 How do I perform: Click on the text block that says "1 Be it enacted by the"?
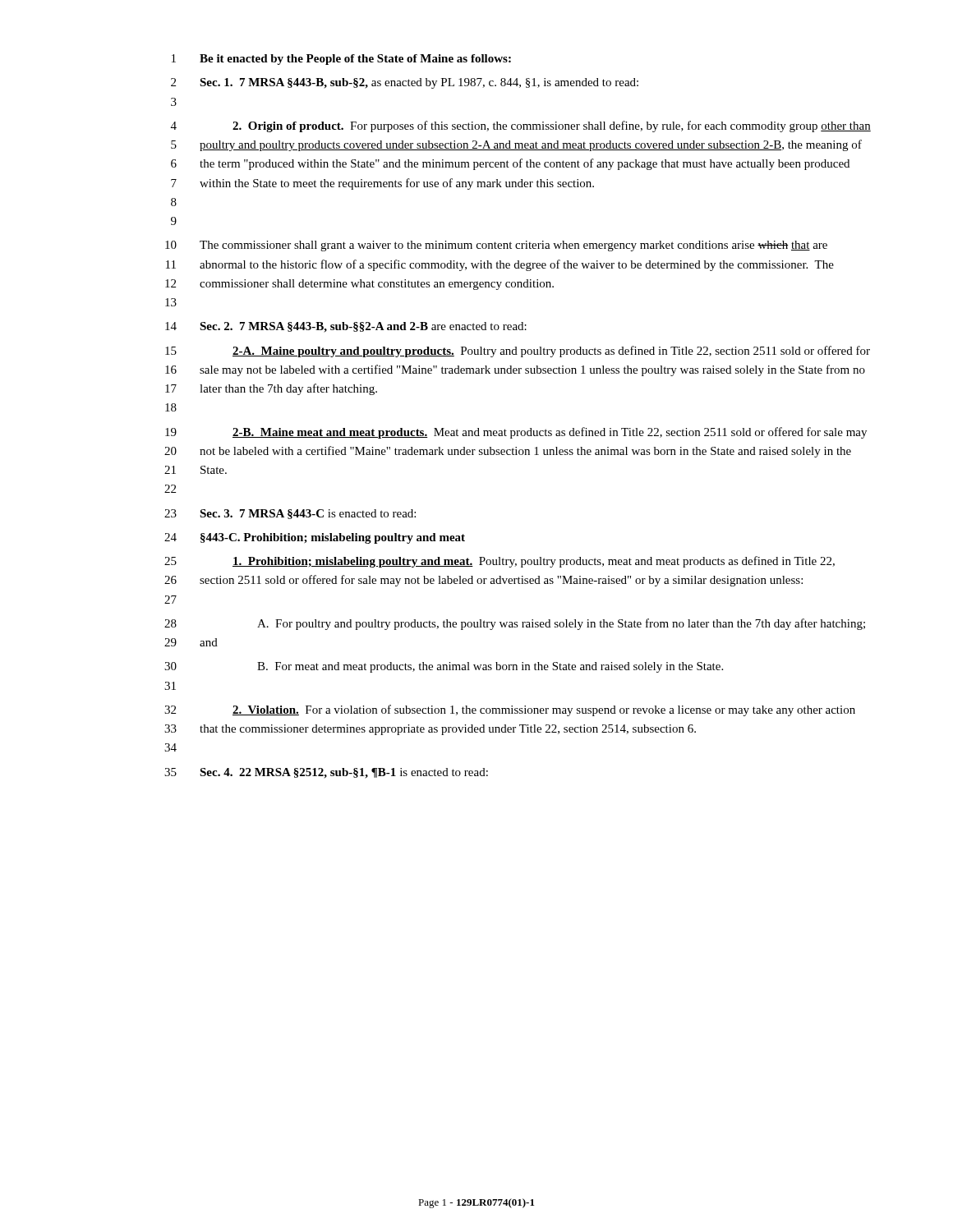tap(501, 59)
